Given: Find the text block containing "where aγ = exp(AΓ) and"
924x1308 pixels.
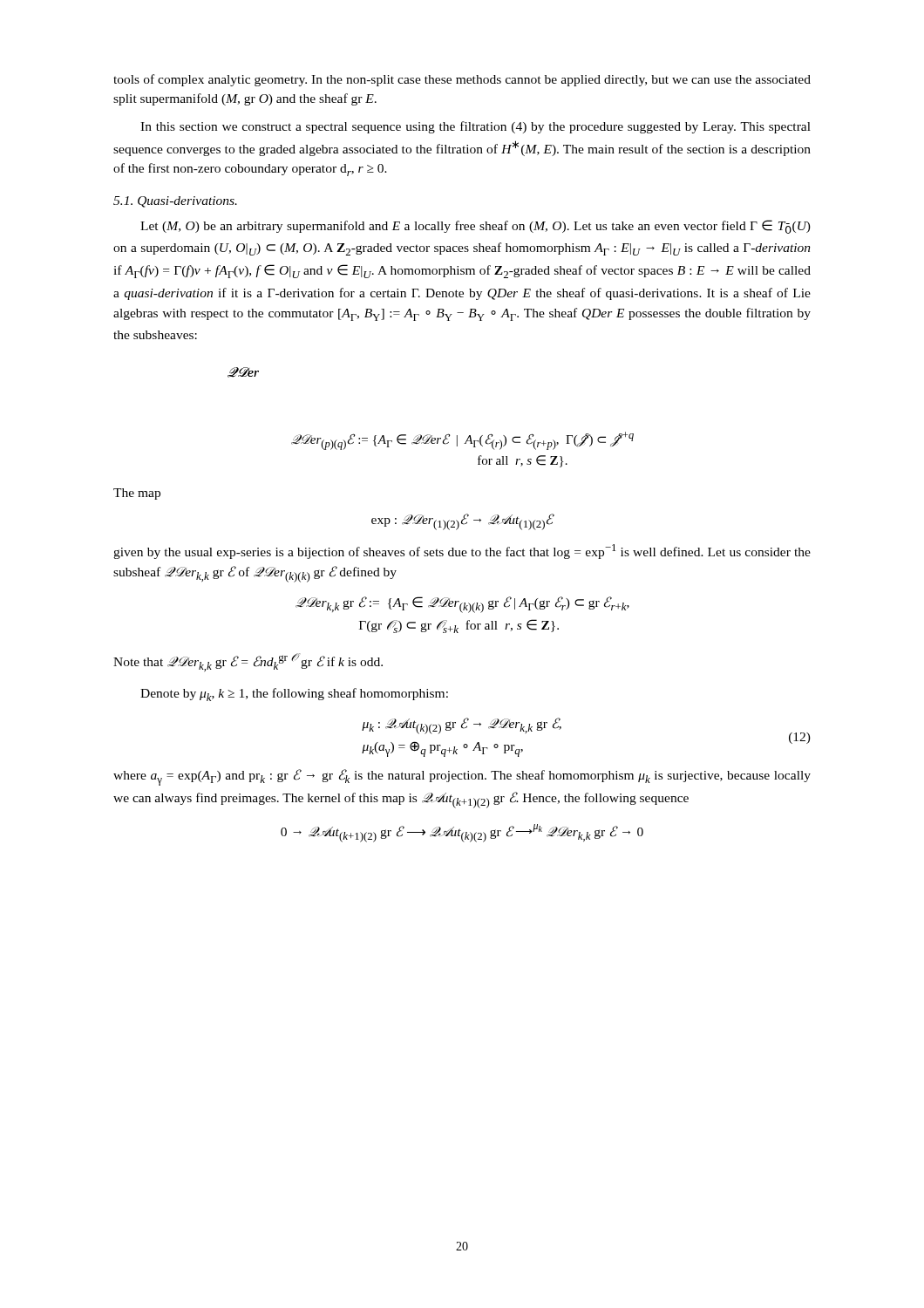Looking at the screenshot, I should click(x=462, y=788).
